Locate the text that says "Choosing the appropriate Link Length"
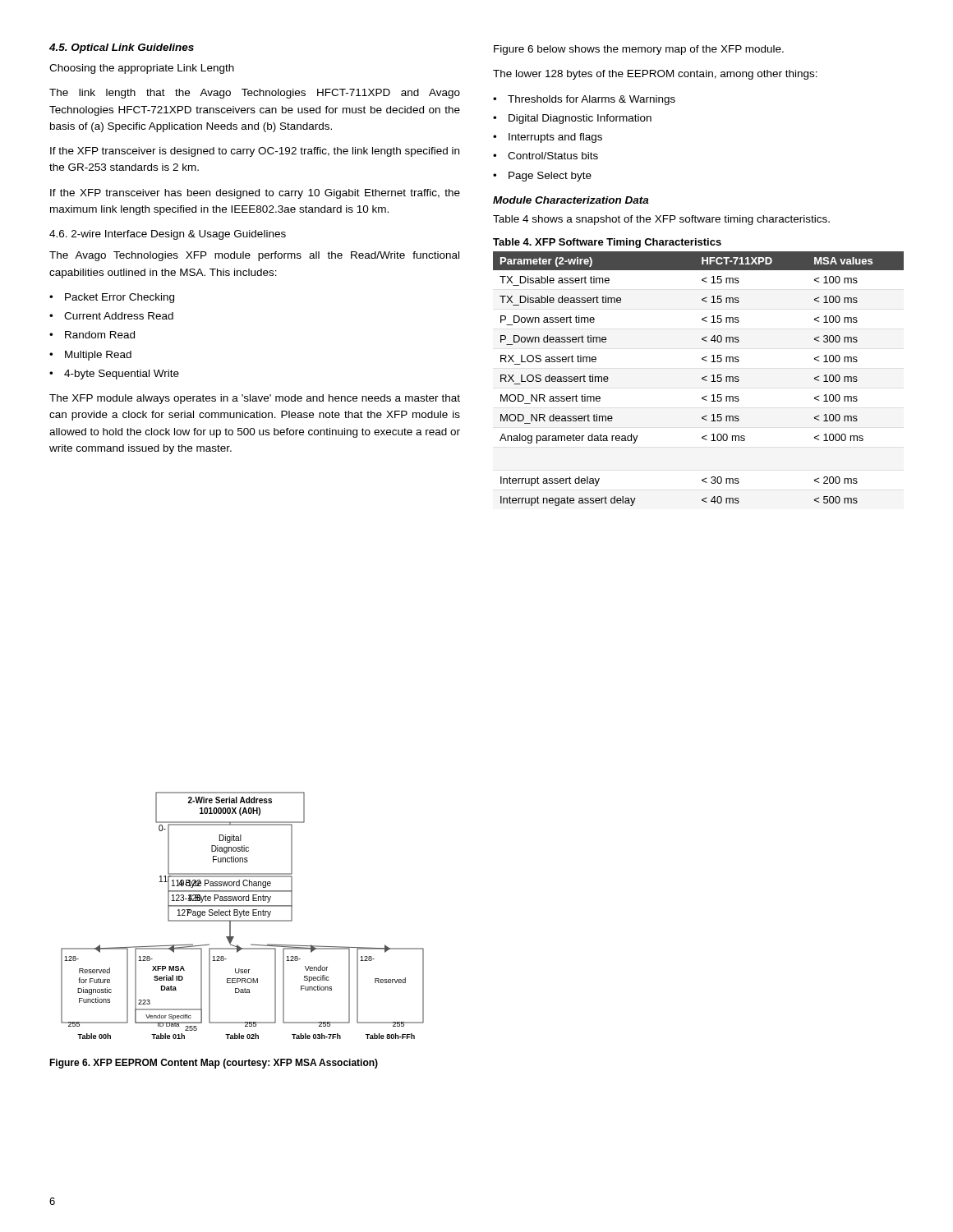 coord(142,68)
